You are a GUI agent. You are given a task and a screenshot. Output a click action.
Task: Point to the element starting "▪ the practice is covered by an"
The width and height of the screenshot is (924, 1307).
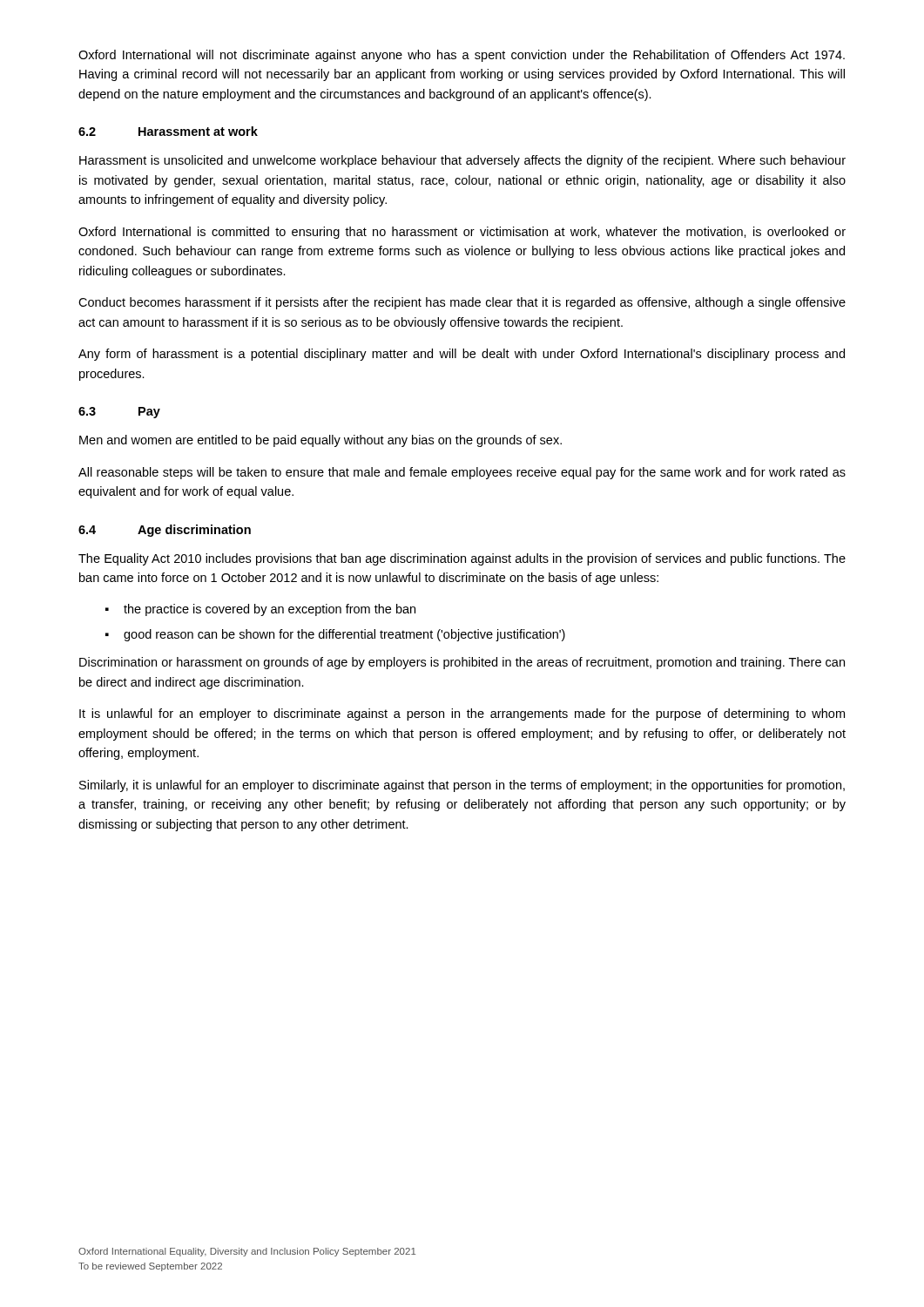260,610
